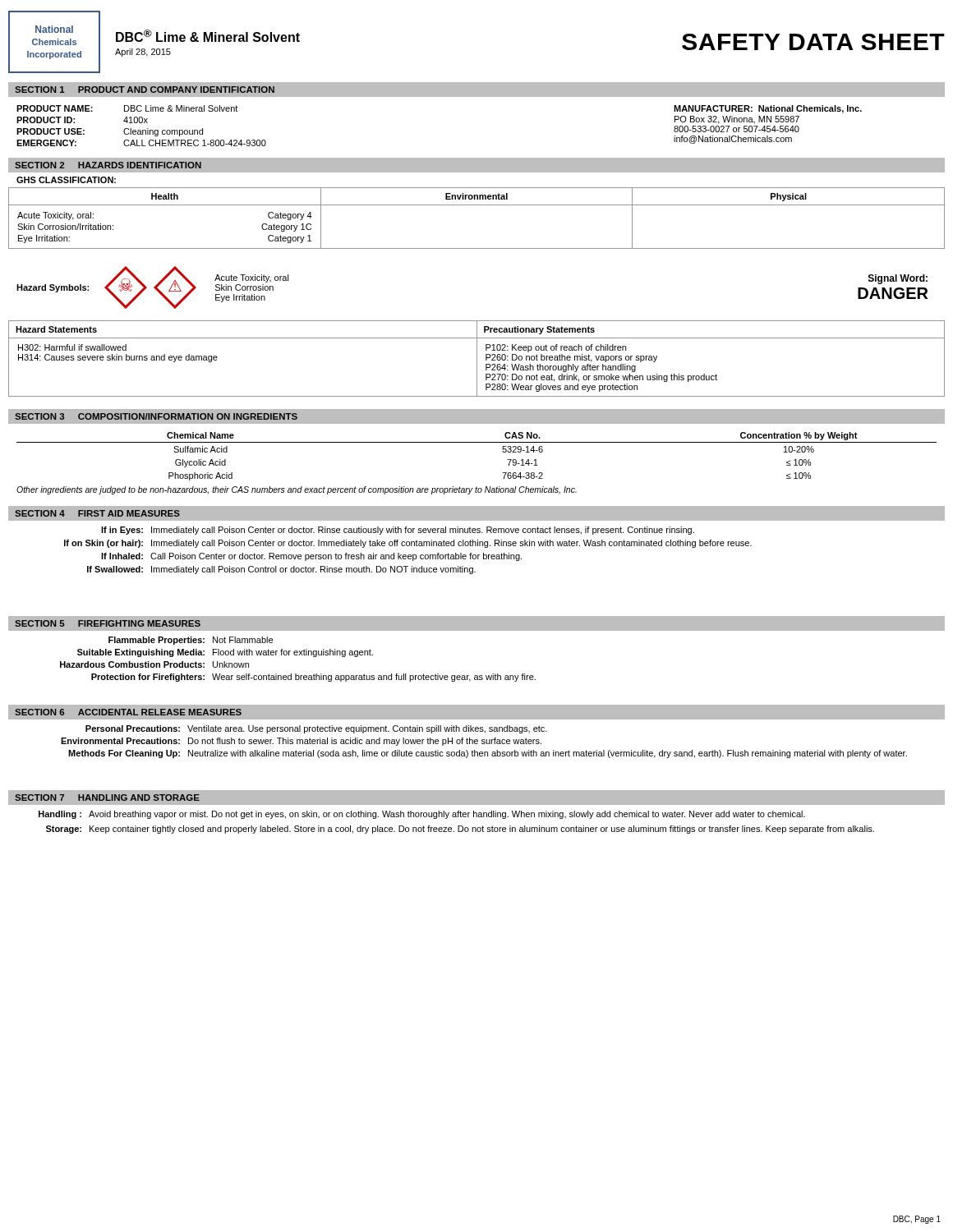953x1232 pixels.
Task: Find the text that reads "GHS CLASSIFICATION:"
Action: [x=67, y=180]
